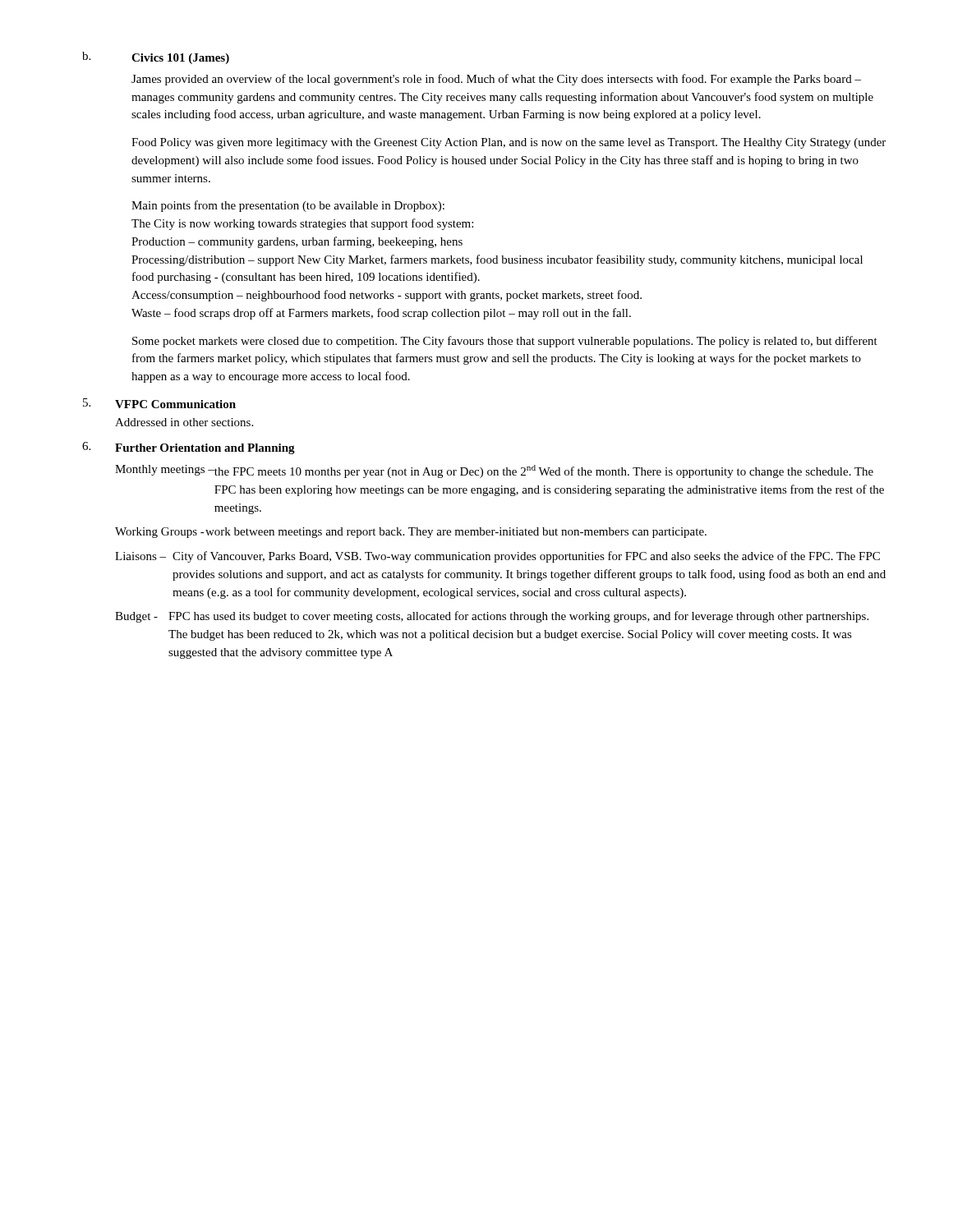Where is the passage that starts "Budget - FPC has used its budget to"?
The height and width of the screenshot is (1232, 953).
pyautogui.click(x=501, y=635)
